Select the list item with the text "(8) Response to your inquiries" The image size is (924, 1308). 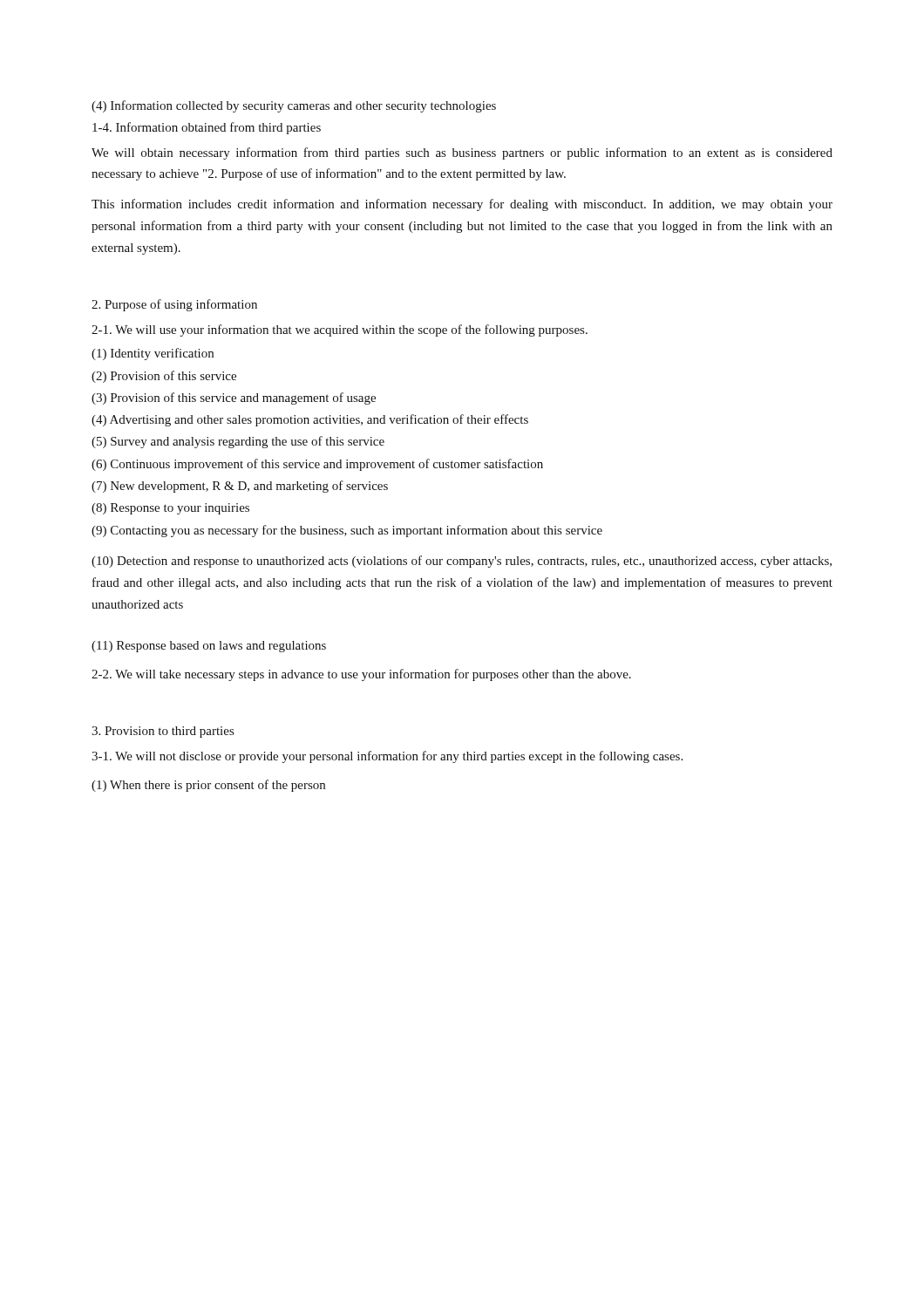tap(171, 508)
